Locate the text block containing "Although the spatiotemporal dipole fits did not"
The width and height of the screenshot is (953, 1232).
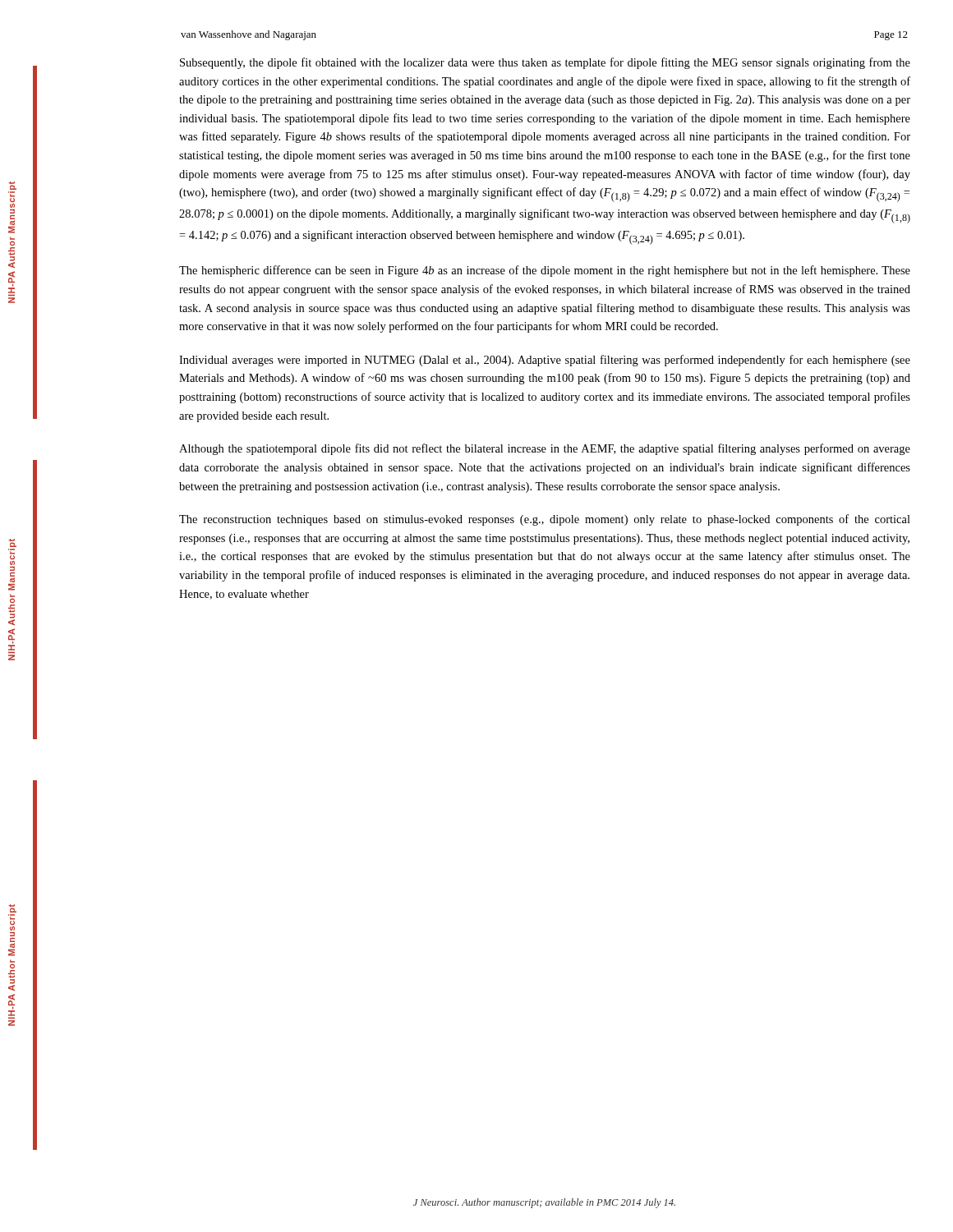pos(545,467)
